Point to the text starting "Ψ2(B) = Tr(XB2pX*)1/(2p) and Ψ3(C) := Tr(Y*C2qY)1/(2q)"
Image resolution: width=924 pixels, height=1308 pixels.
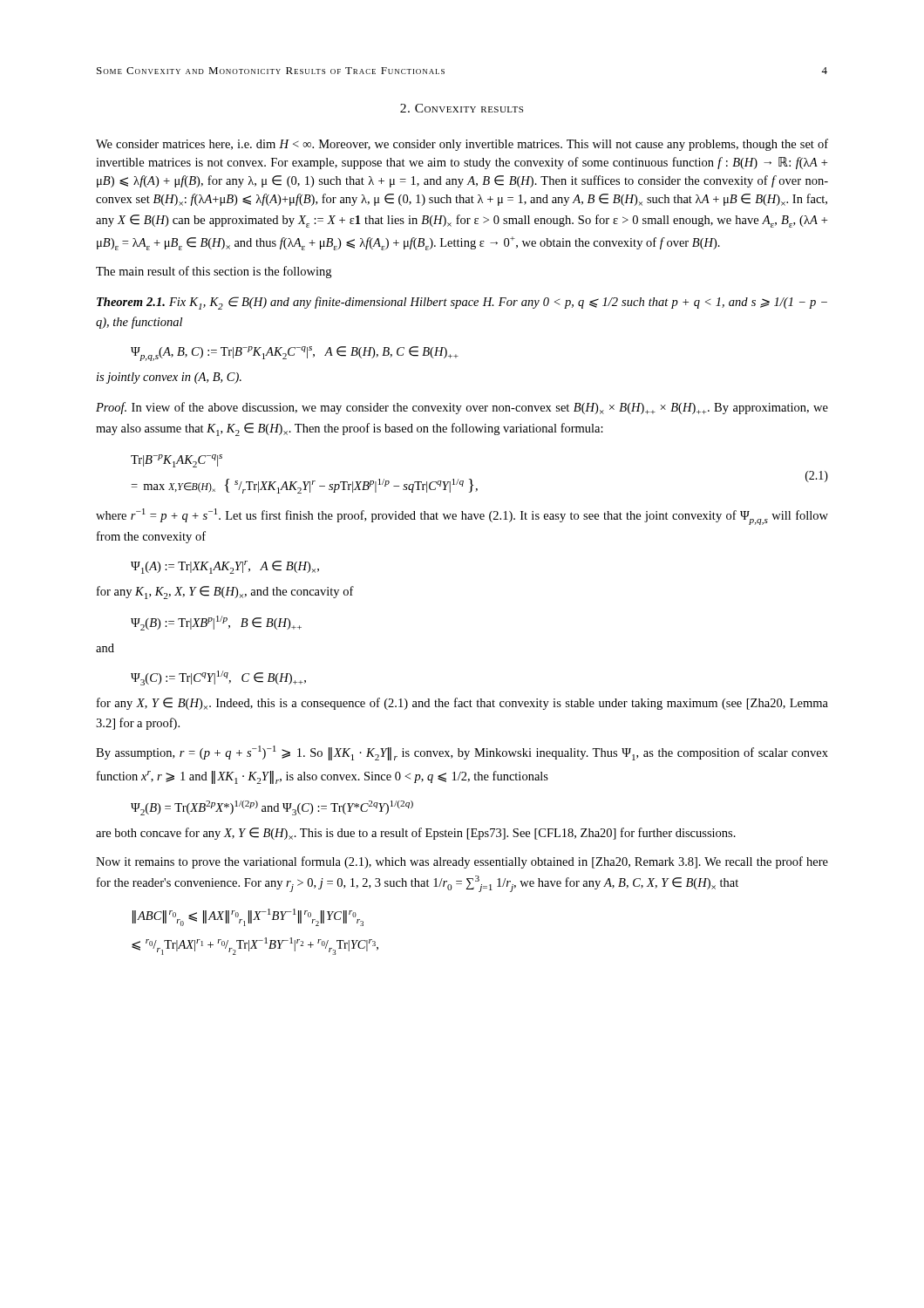pyautogui.click(x=272, y=807)
